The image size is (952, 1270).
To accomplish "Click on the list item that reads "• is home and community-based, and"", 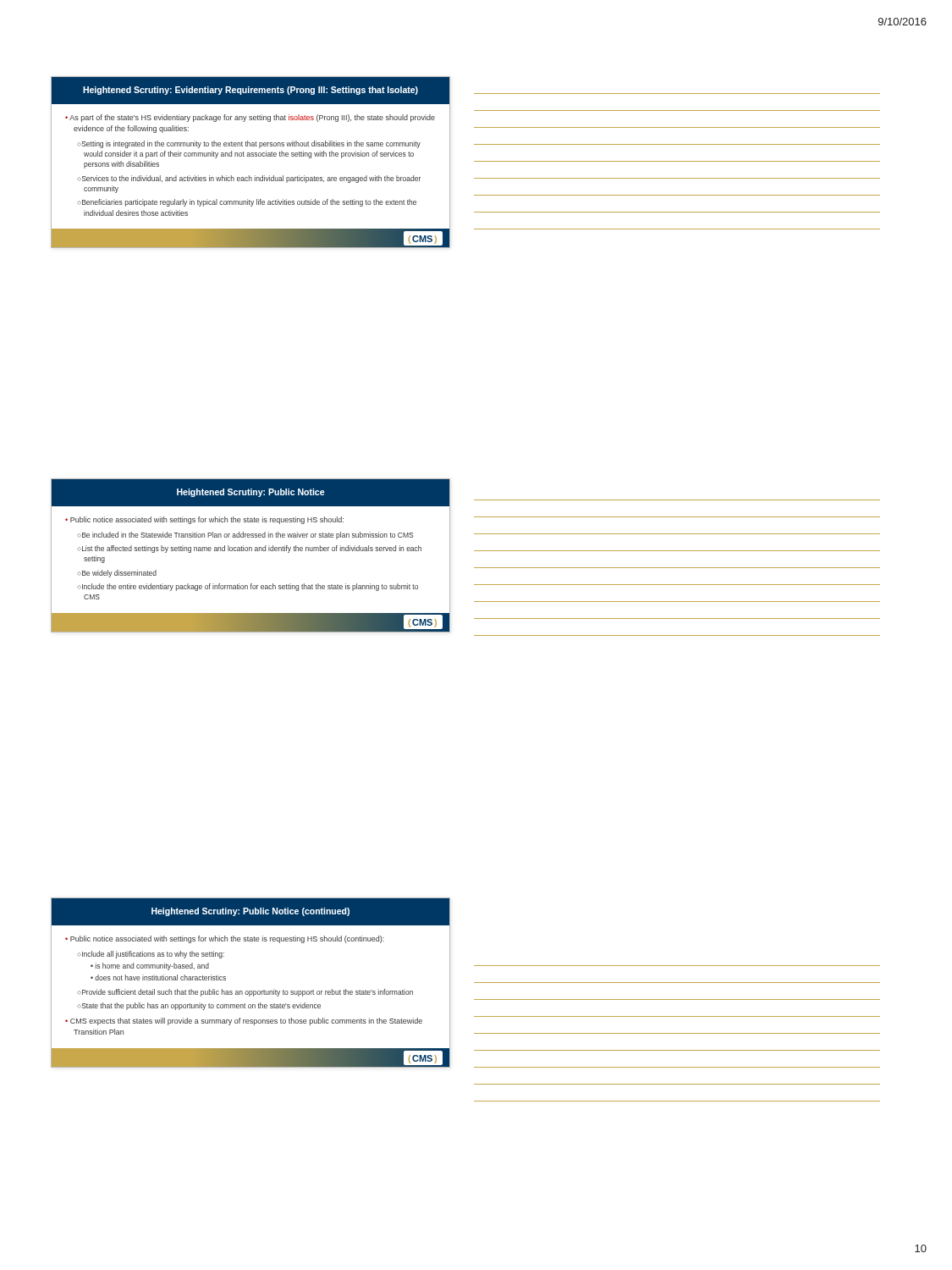I will 150,966.
